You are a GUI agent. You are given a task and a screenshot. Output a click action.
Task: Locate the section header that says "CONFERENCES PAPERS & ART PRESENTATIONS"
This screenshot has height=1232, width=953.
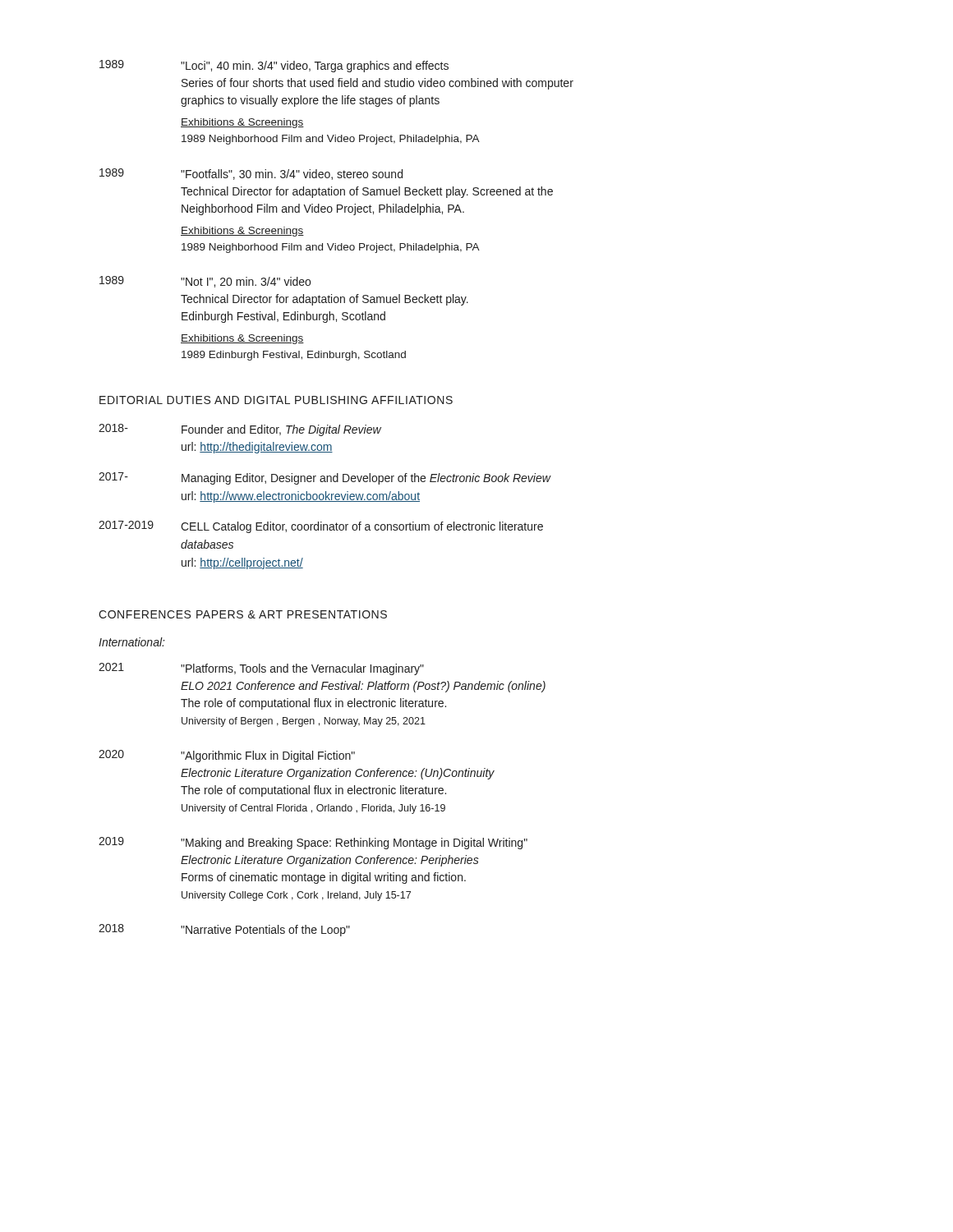tap(243, 615)
